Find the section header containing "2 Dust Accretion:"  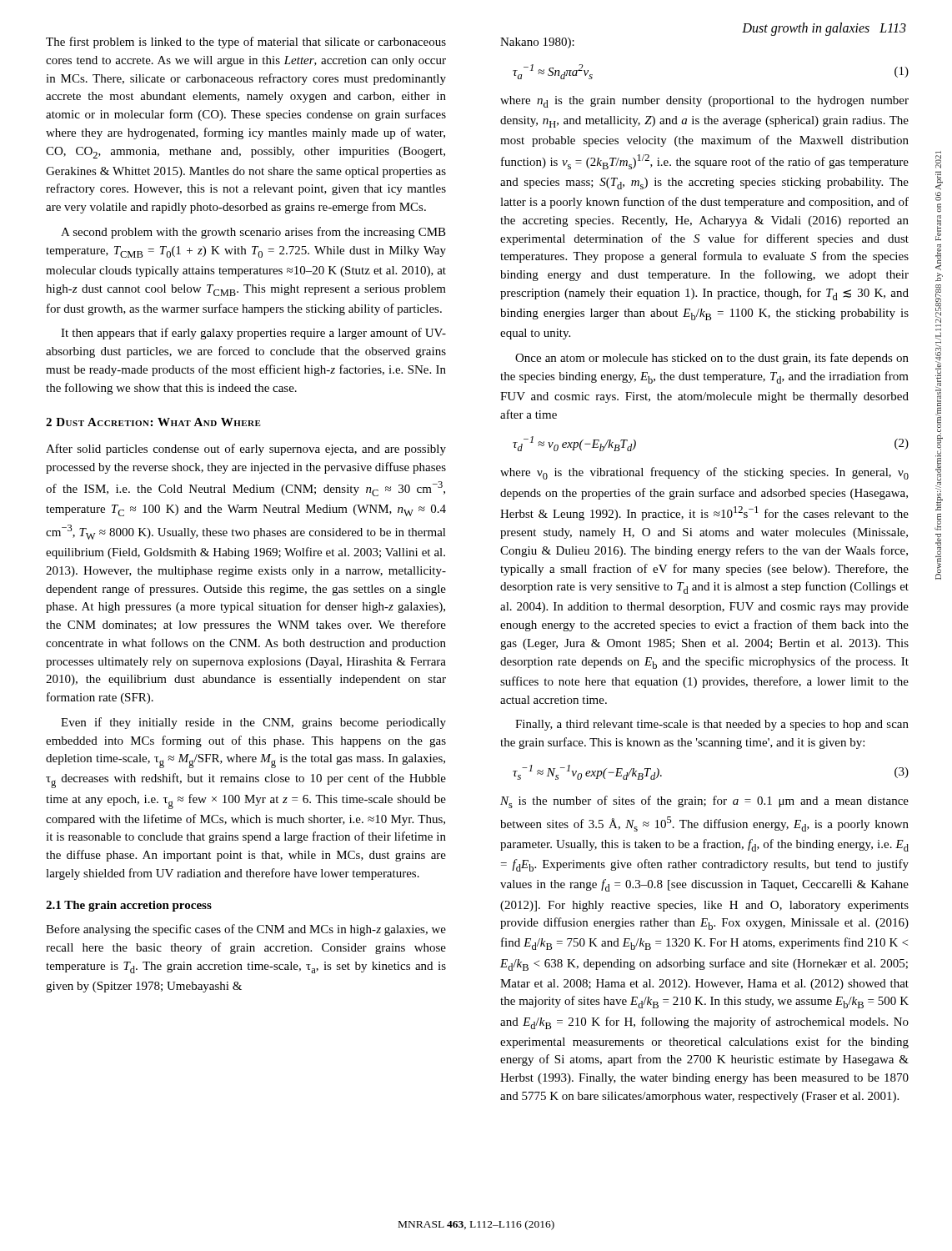154,422
